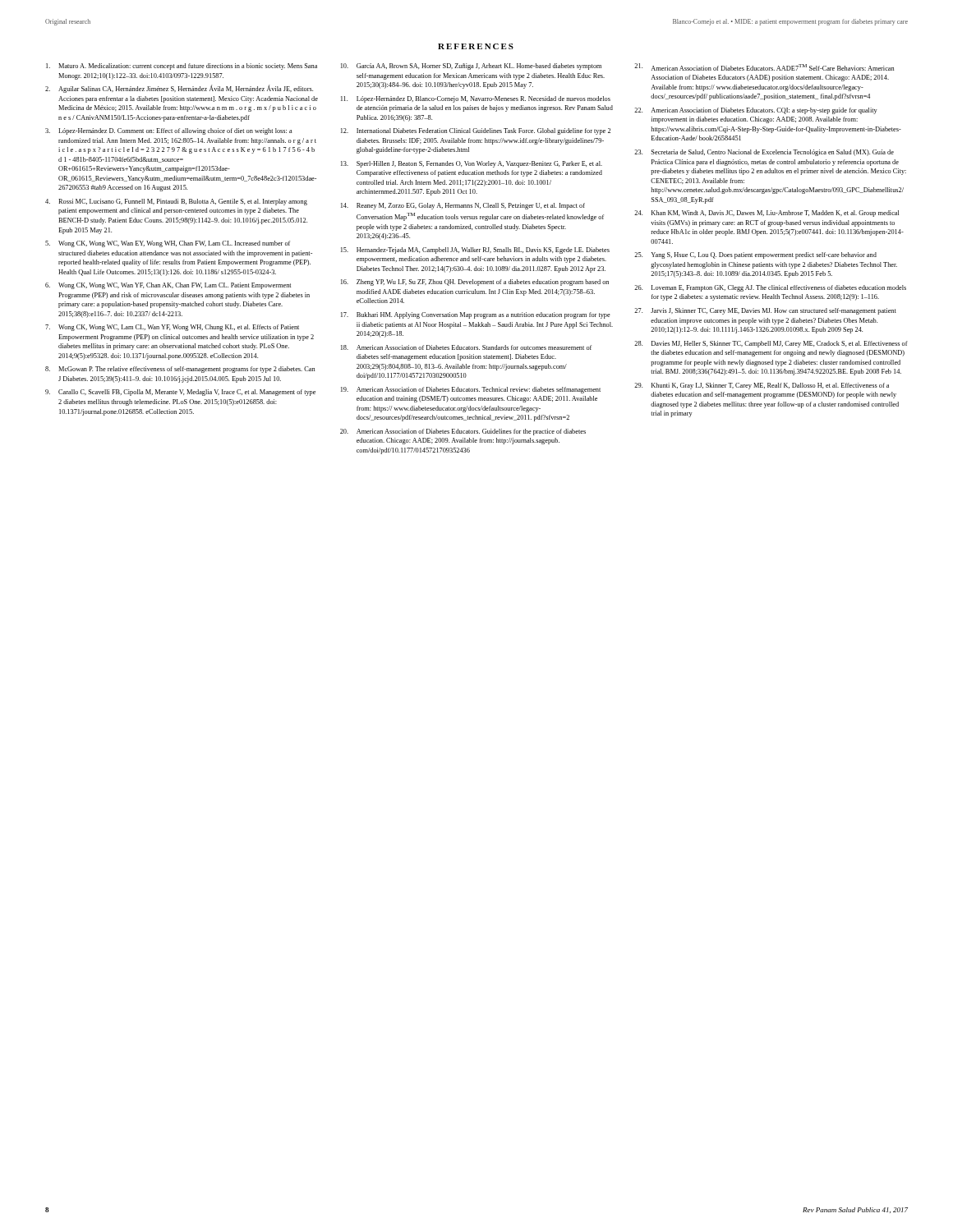Screen dimensions: 1232x953
Task: Where is the passage that starts "7. Wong CK, Wong WC, Lam CL, Wan"?
Action: click(x=182, y=342)
